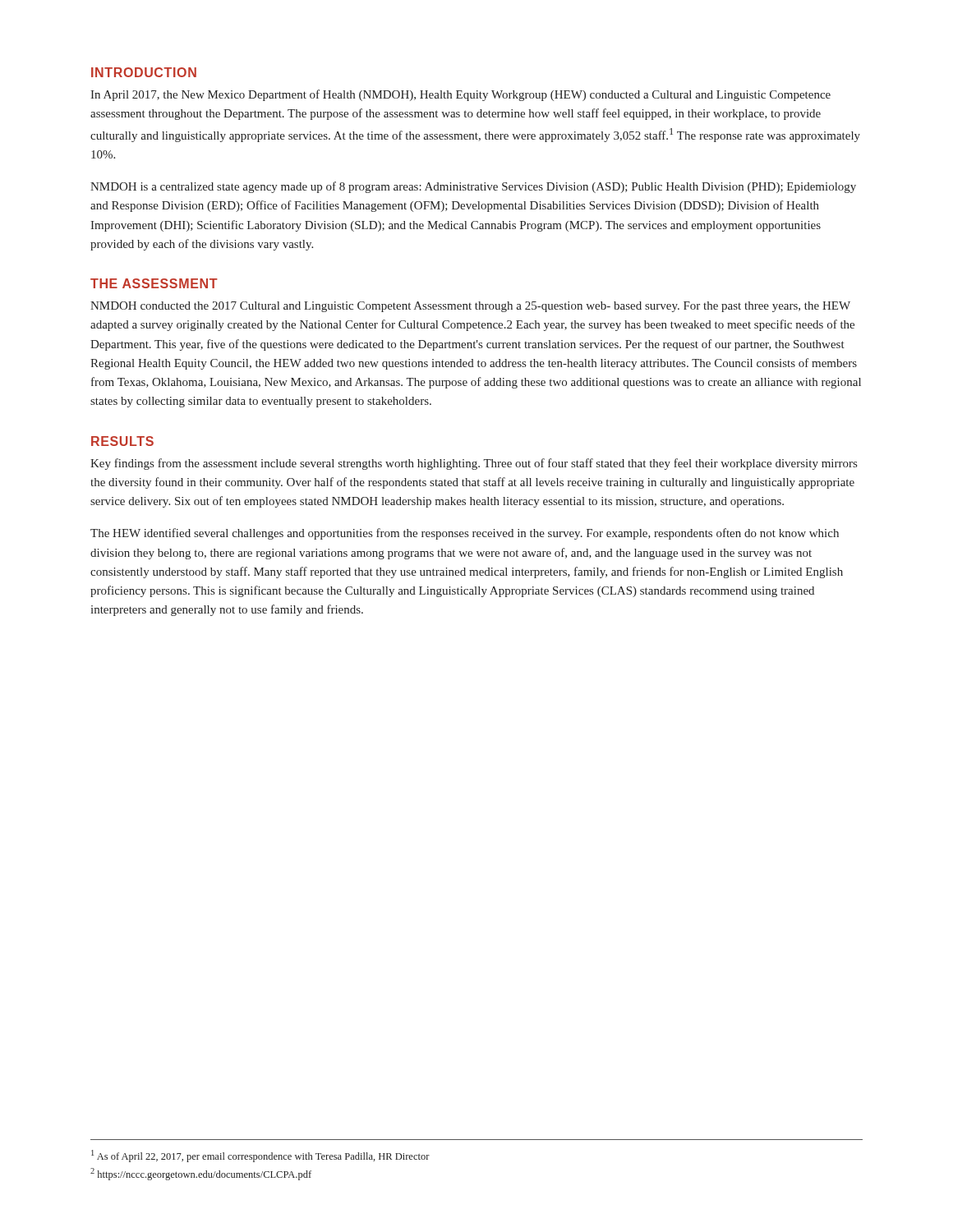Navigate to the region starting "2 https://nccc.georgetown.edu/documents/CLCPA.pdf"

click(x=201, y=1173)
